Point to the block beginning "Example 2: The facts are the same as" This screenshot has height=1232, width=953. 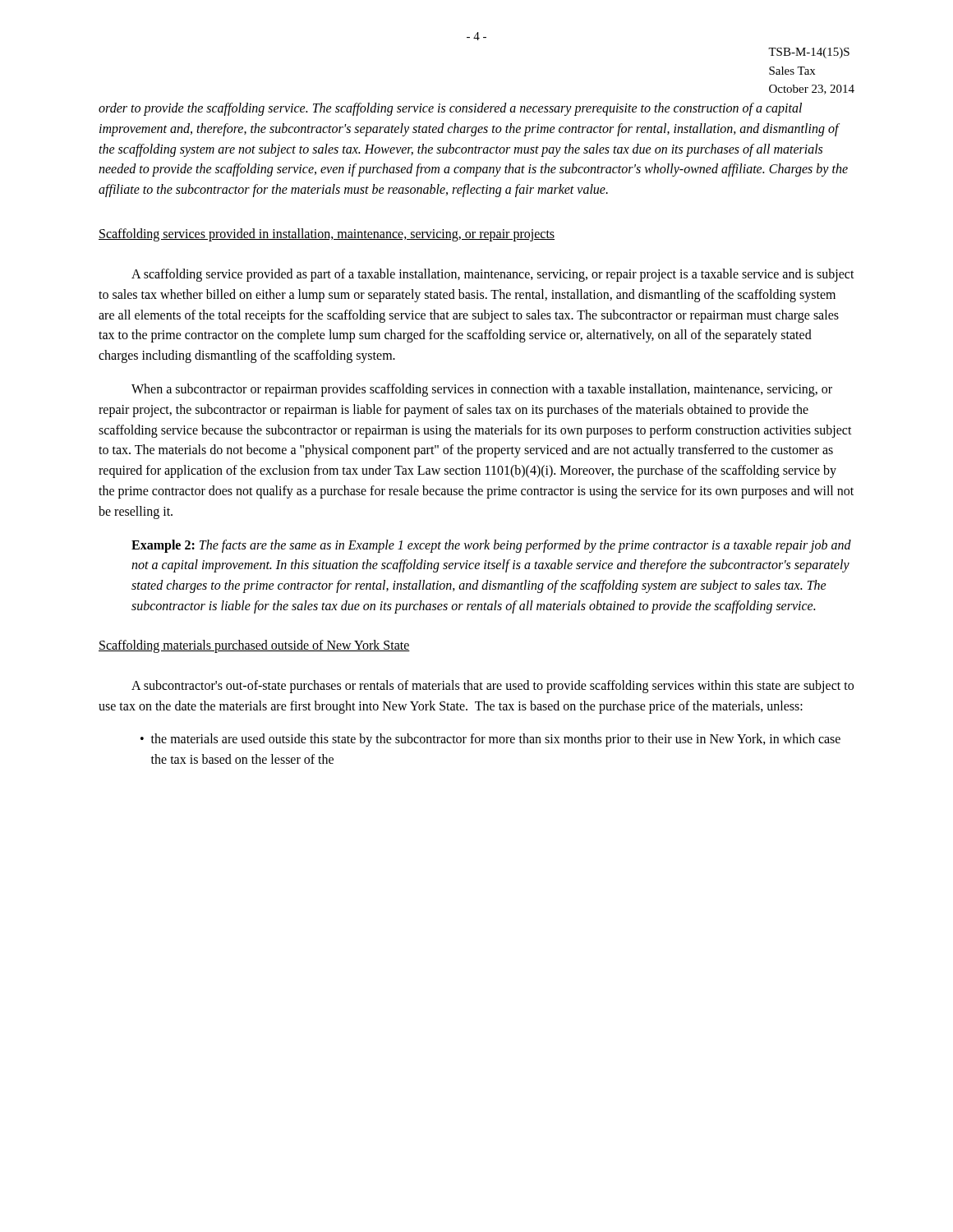point(491,575)
